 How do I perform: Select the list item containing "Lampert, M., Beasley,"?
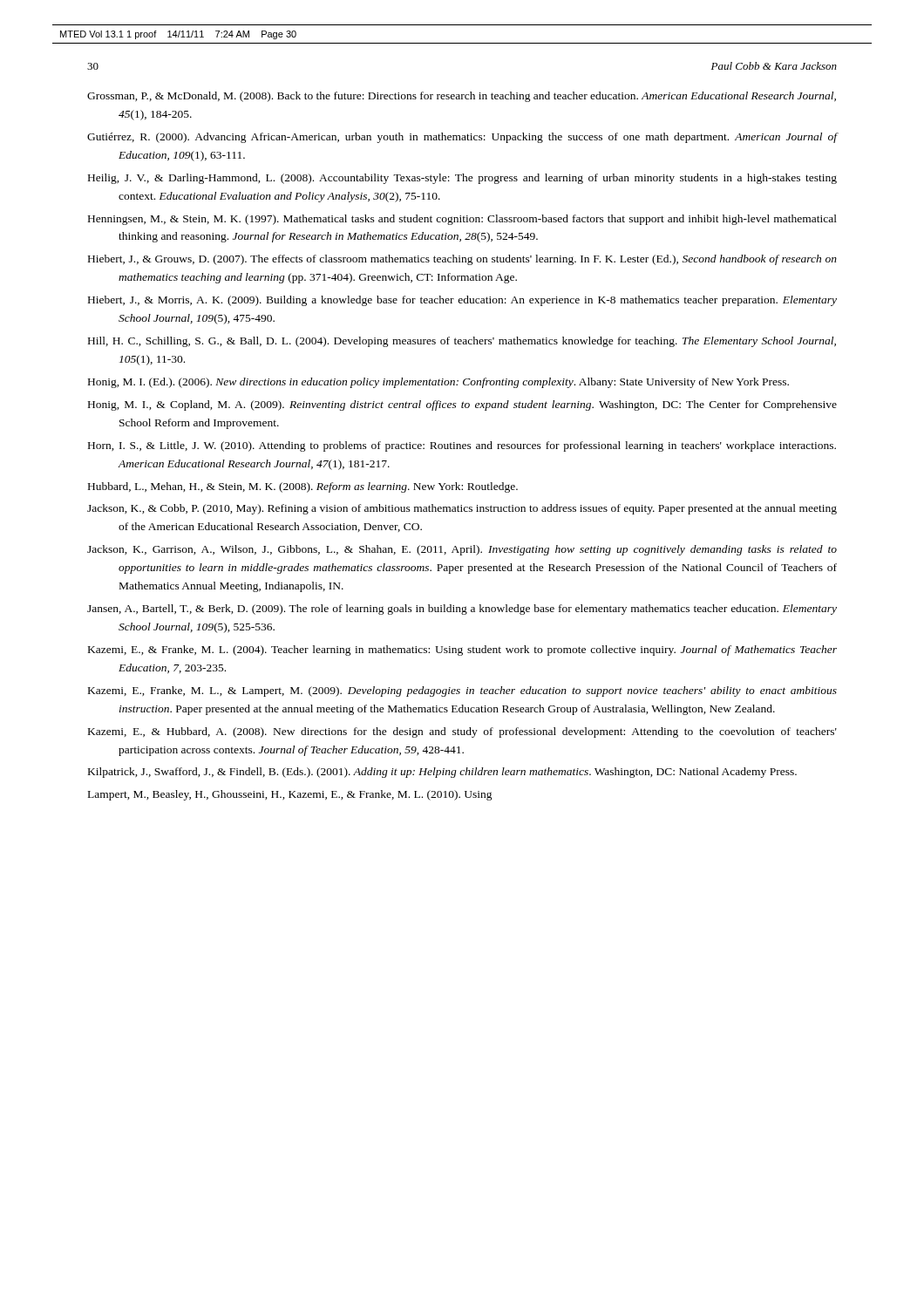coord(290,794)
